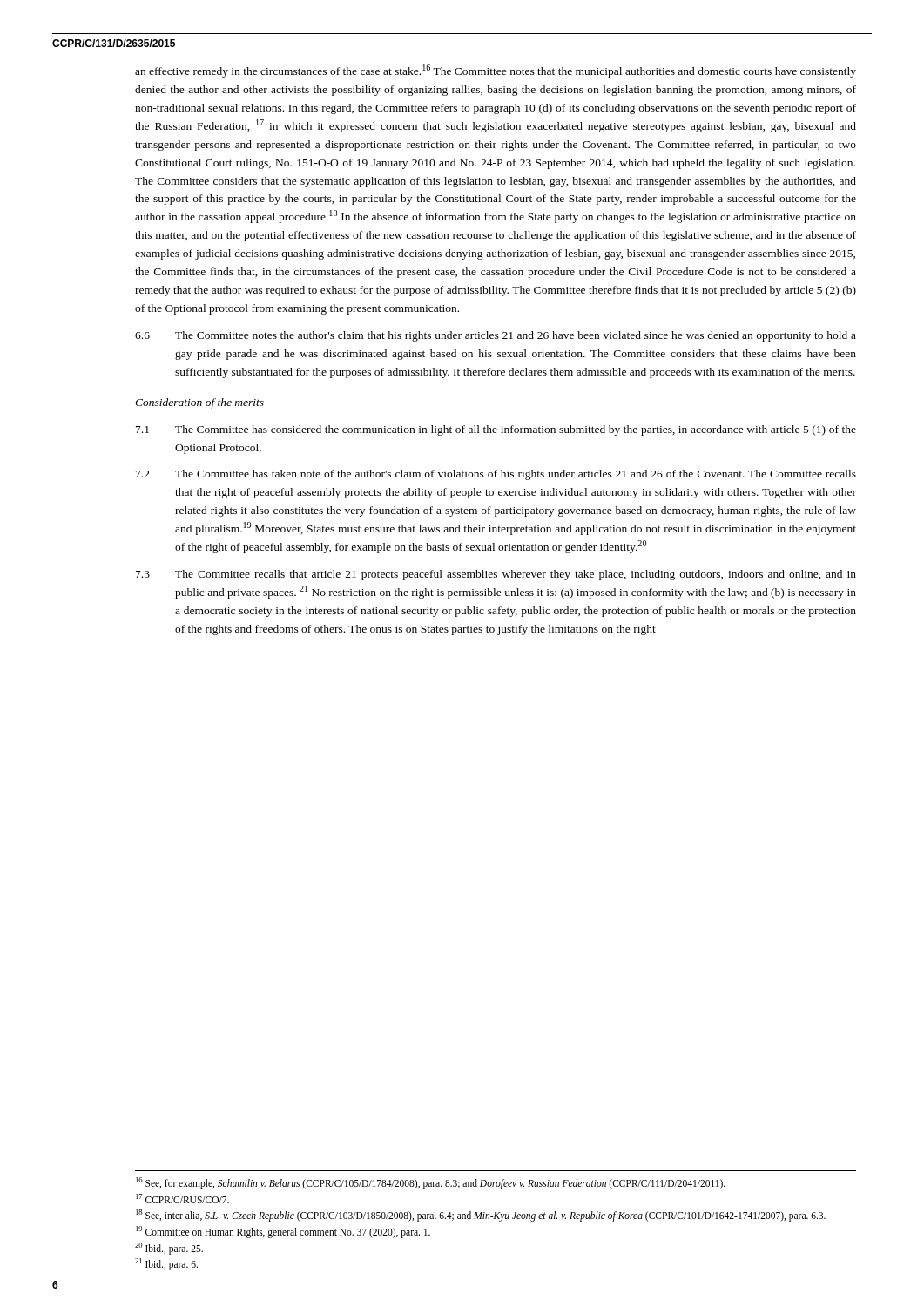Point to the block beginning "2 The Committee"

[496, 511]
